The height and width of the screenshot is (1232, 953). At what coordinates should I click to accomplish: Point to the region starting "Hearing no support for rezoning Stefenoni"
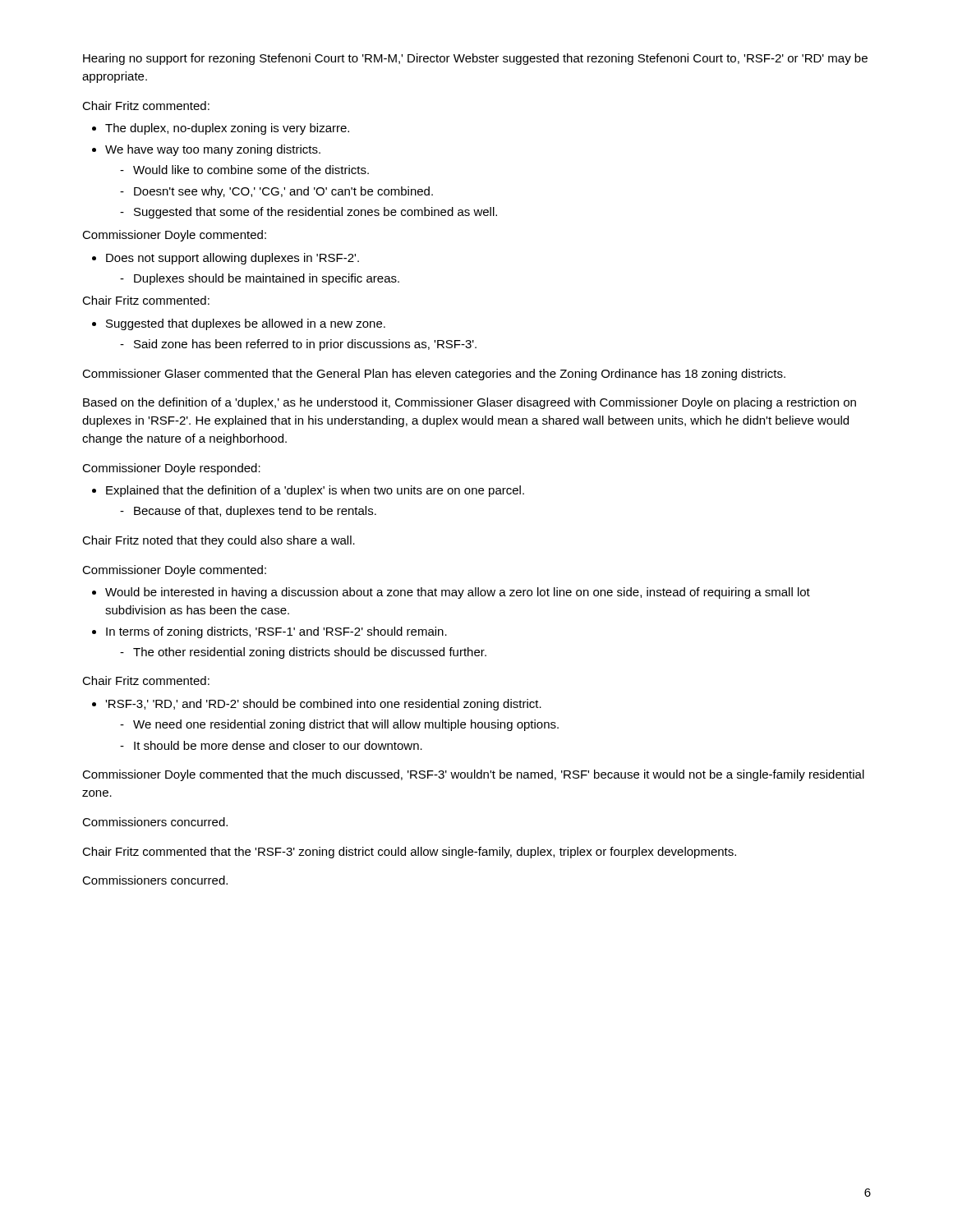[x=476, y=67]
